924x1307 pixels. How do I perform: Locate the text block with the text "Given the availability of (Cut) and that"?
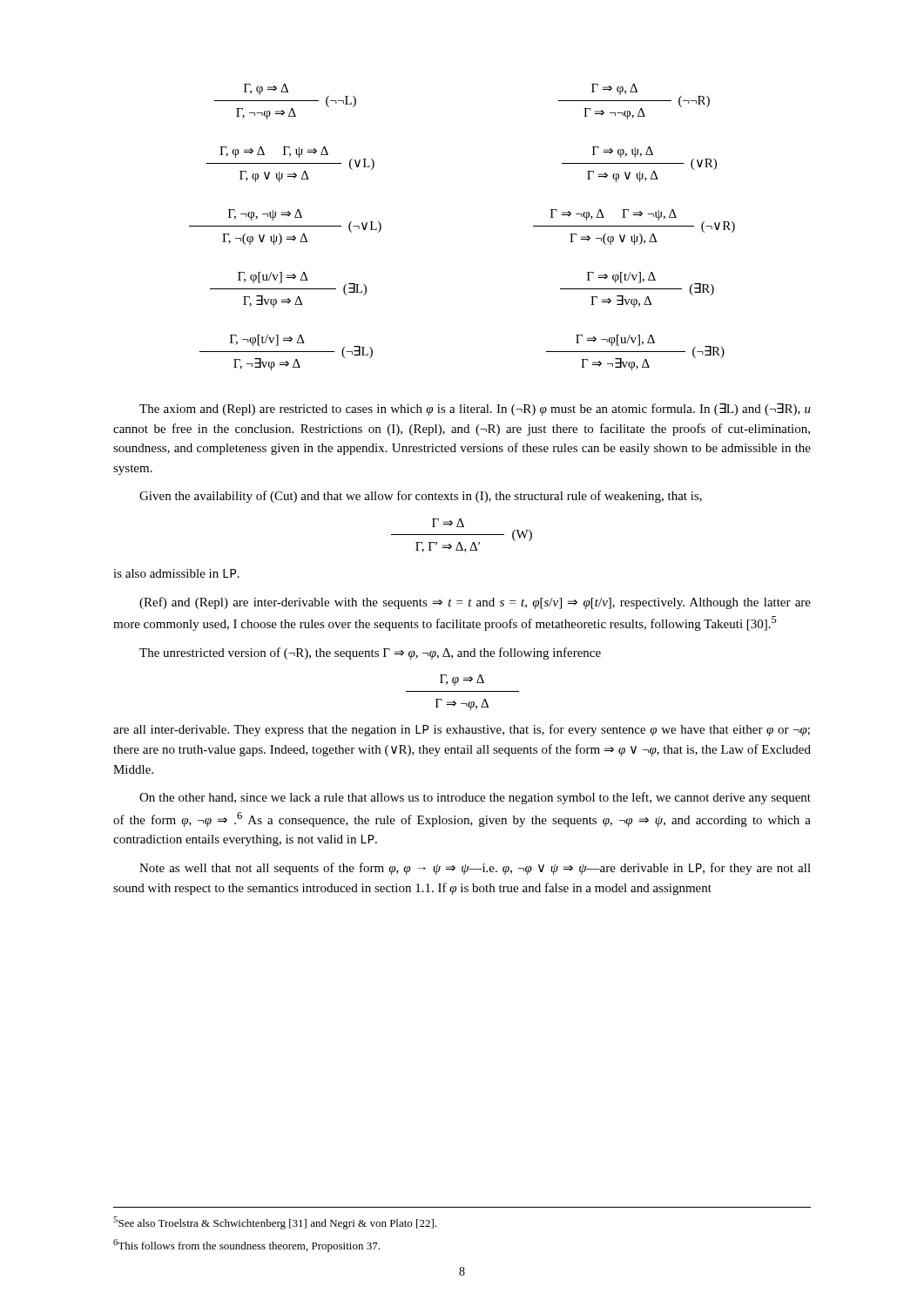421,496
